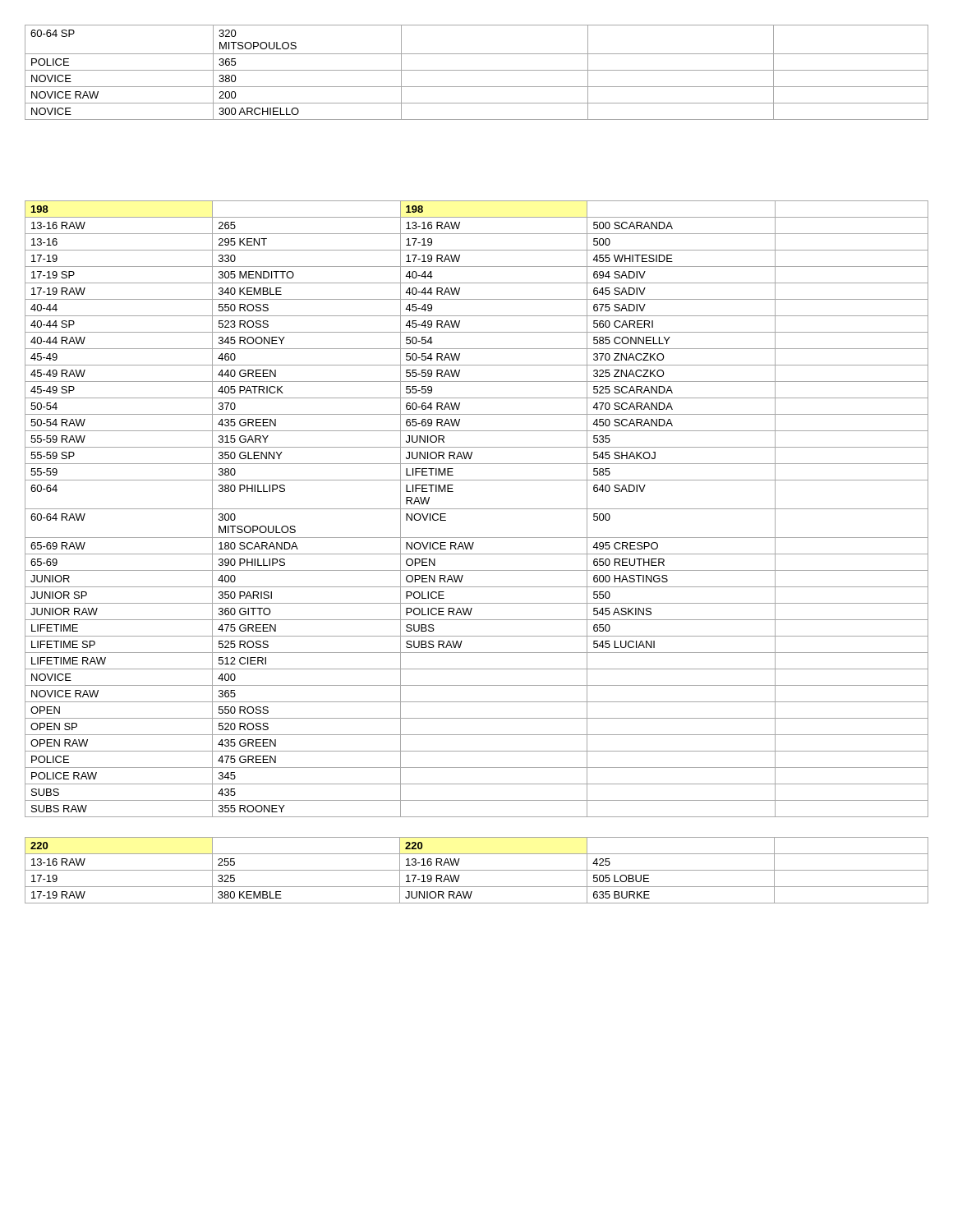Click on the table containing "300 ARCHIELLO"
Viewport: 953px width, 1232px height.
tap(476, 109)
